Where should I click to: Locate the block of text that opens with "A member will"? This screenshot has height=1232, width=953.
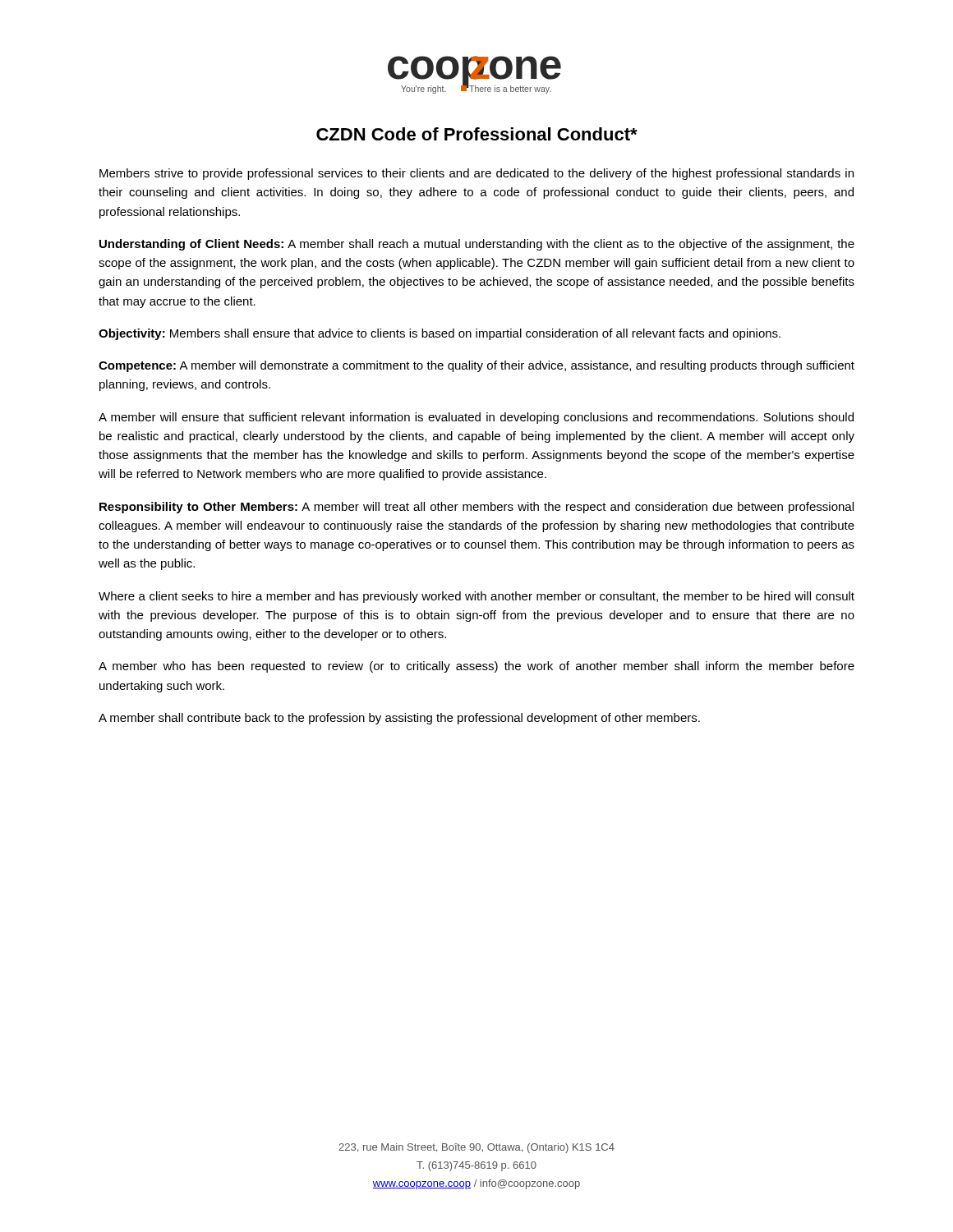coord(476,445)
